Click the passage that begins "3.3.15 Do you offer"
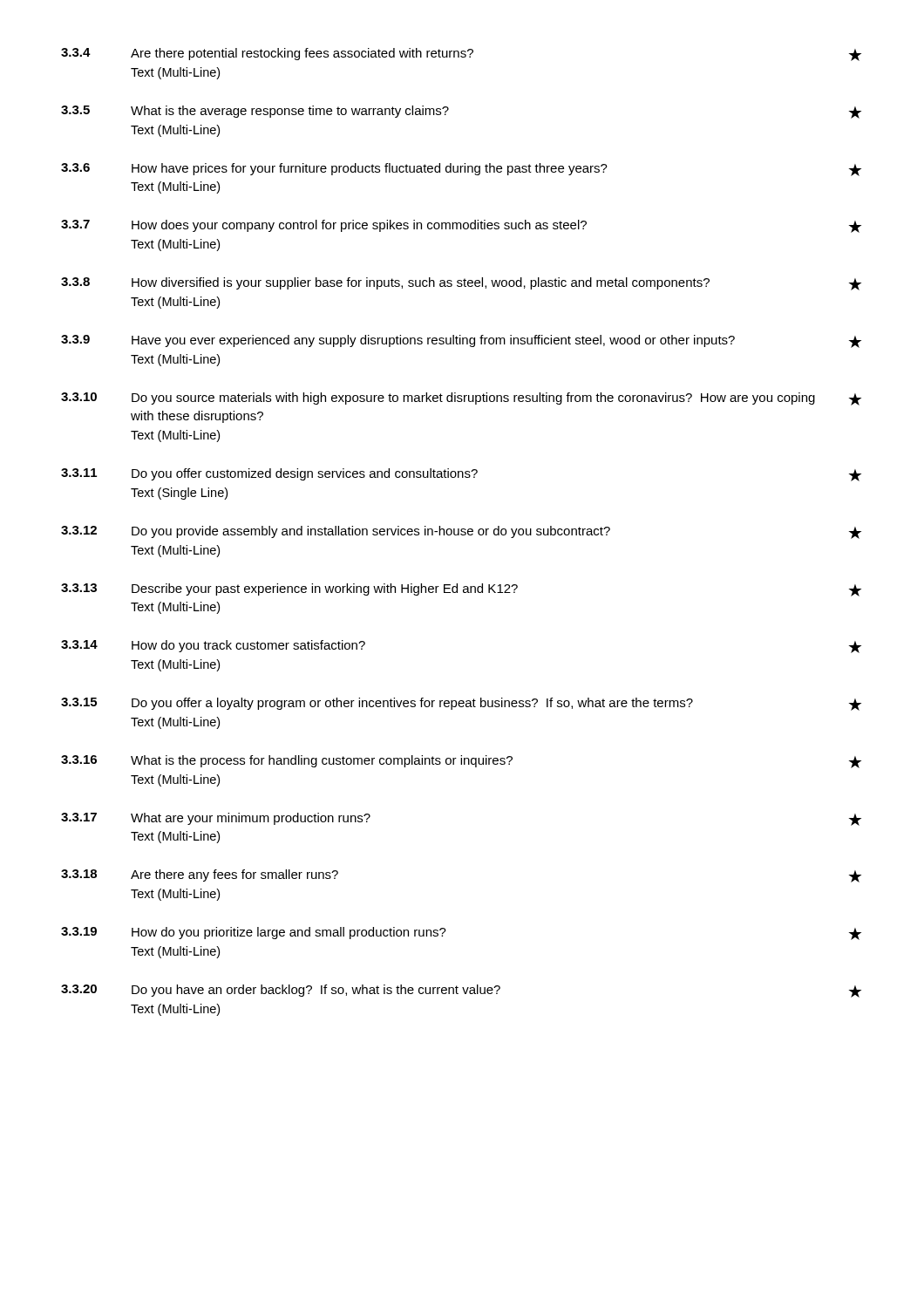924x1308 pixels. [x=462, y=712]
